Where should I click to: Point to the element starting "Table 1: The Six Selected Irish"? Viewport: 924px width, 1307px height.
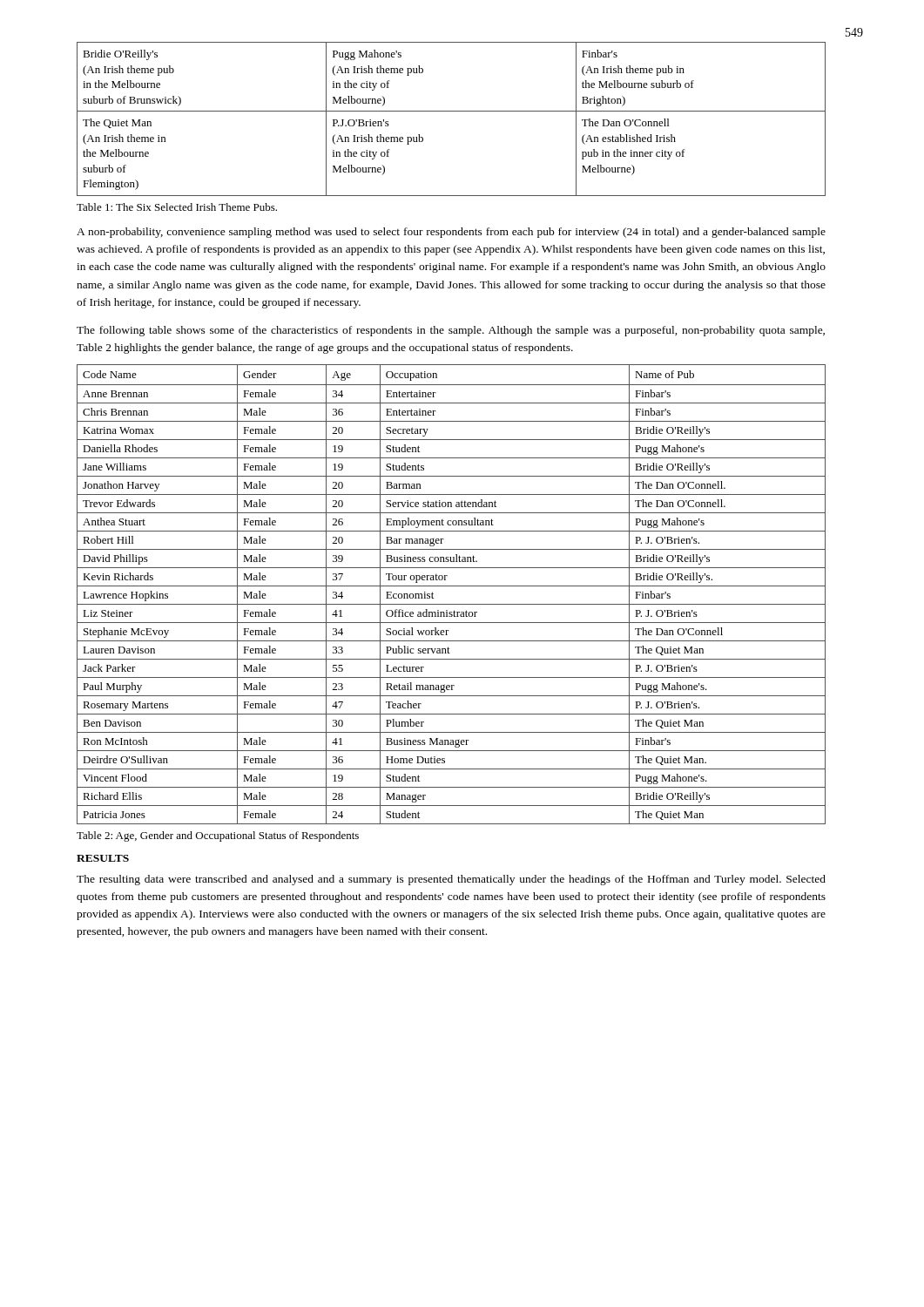pyautogui.click(x=177, y=207)
